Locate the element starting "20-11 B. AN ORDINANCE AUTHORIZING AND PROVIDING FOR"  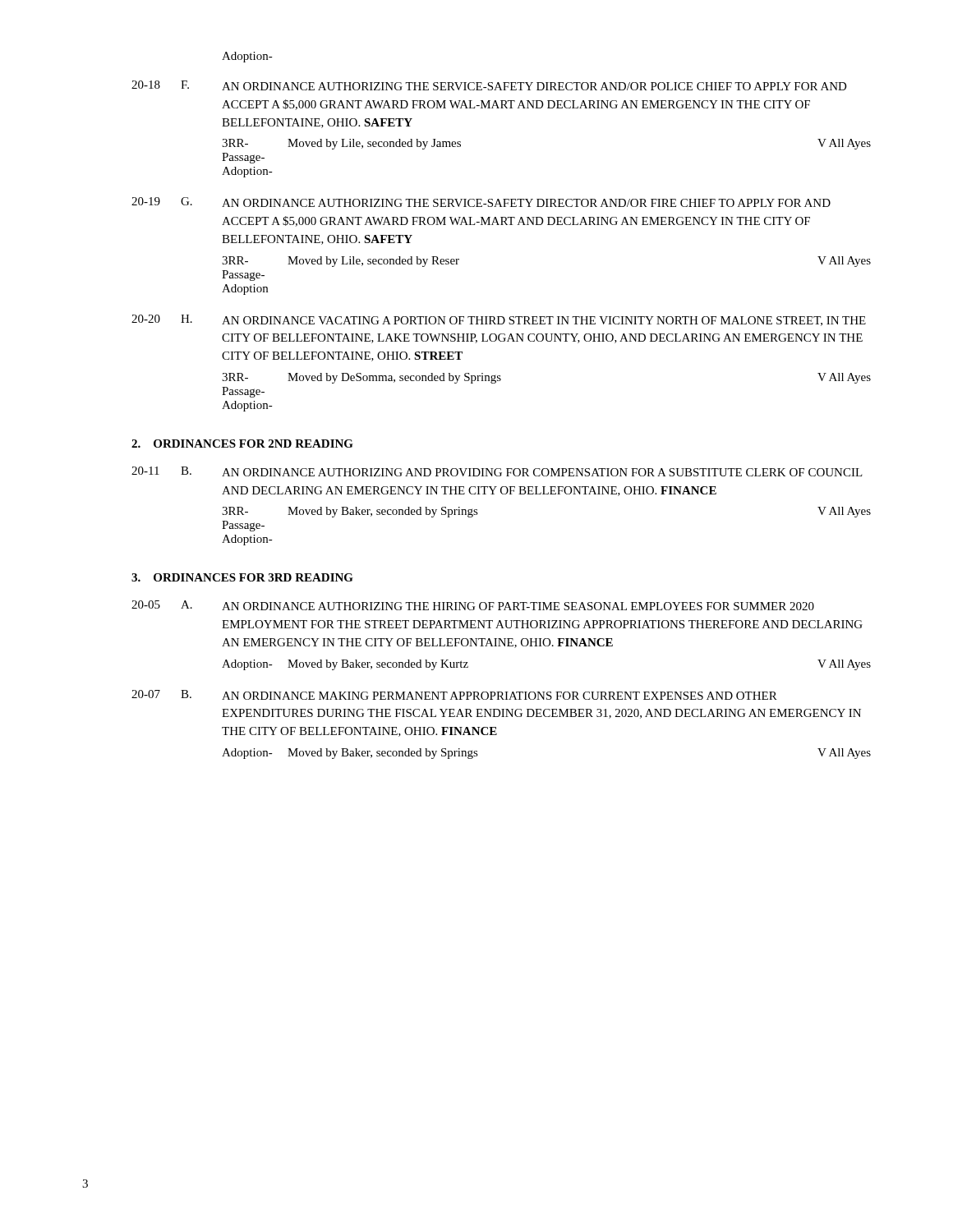tap(501, 482)
